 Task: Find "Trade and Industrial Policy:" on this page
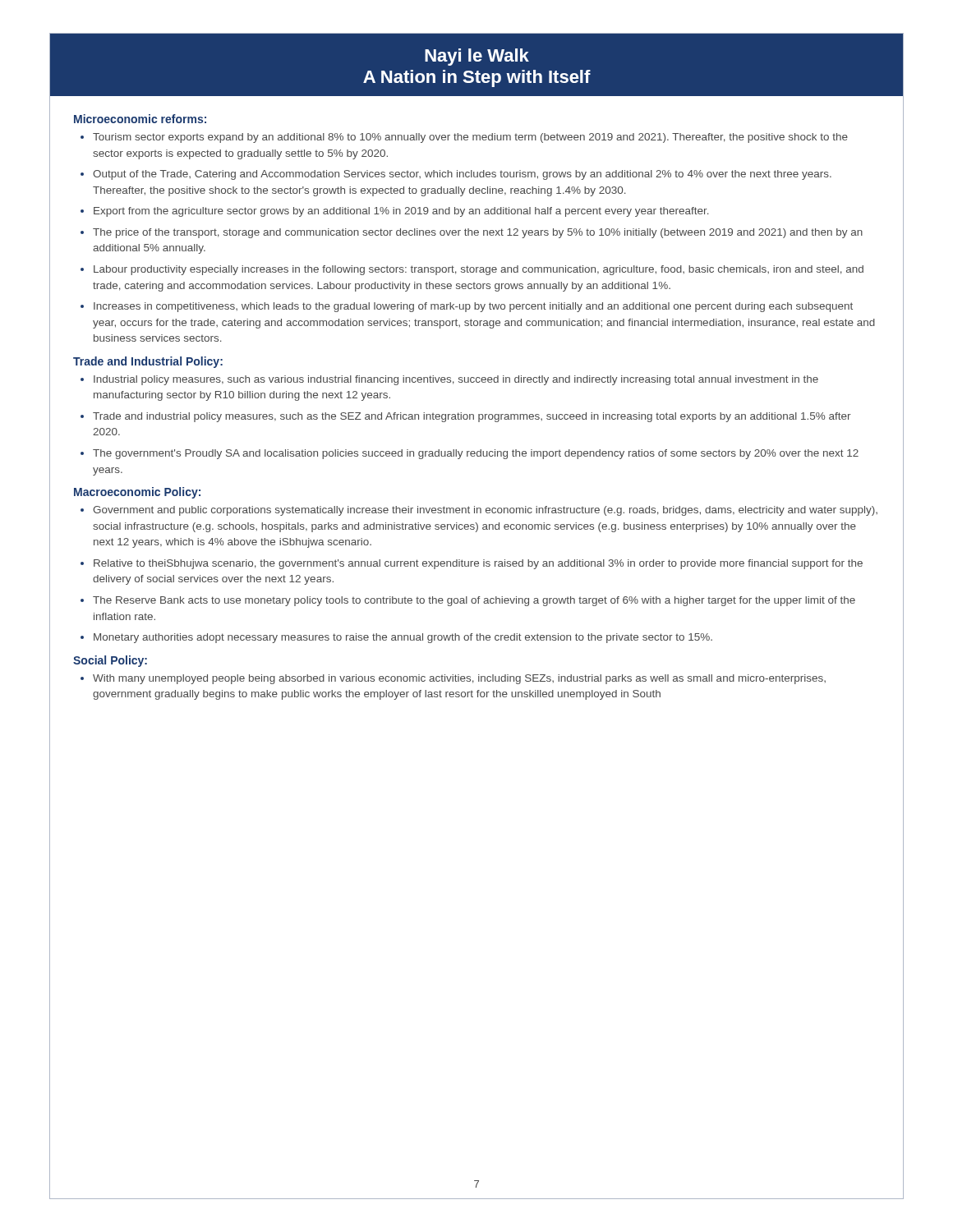(148, 361)
